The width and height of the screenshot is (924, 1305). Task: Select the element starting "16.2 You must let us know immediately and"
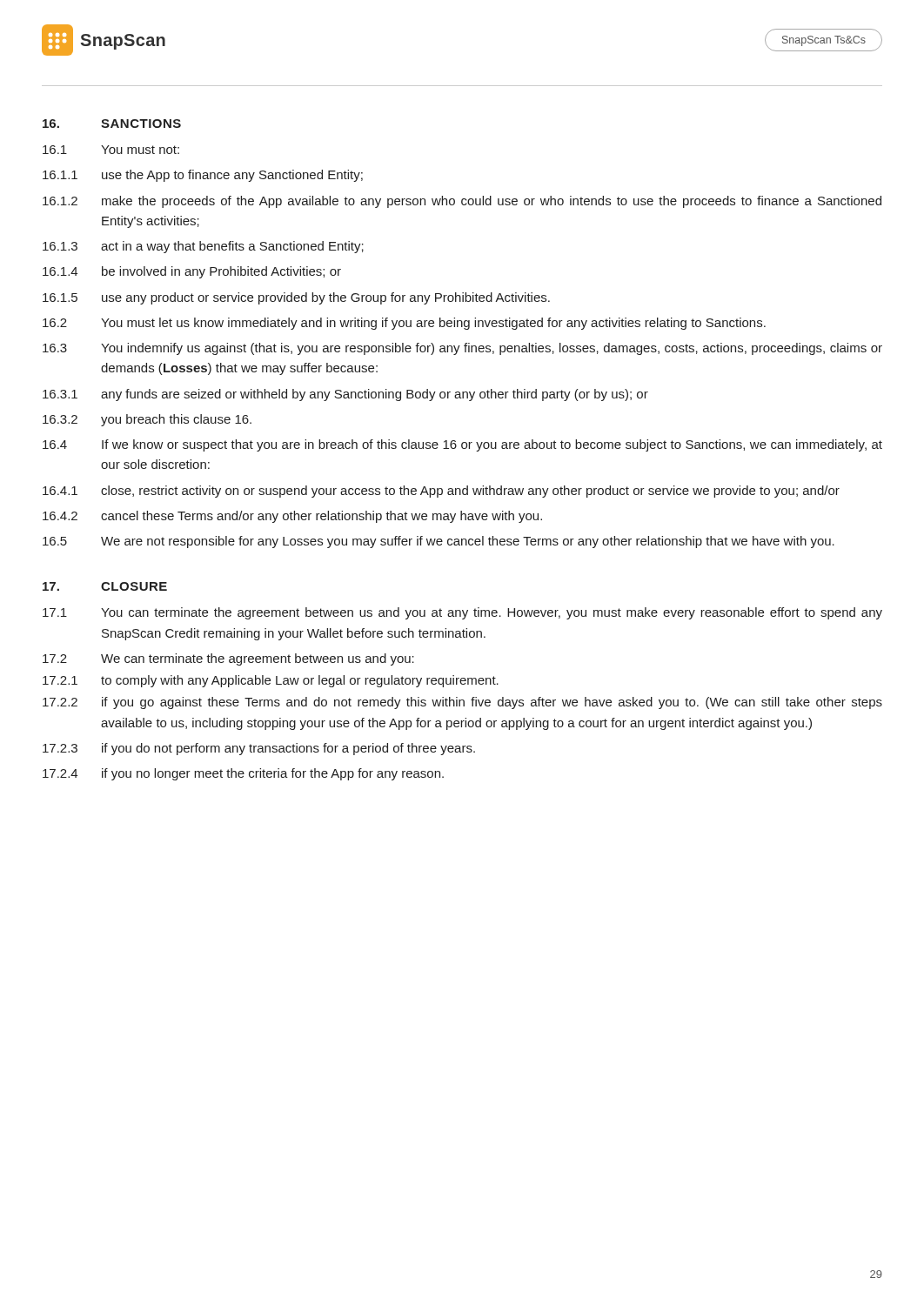(x=462, y=322)
